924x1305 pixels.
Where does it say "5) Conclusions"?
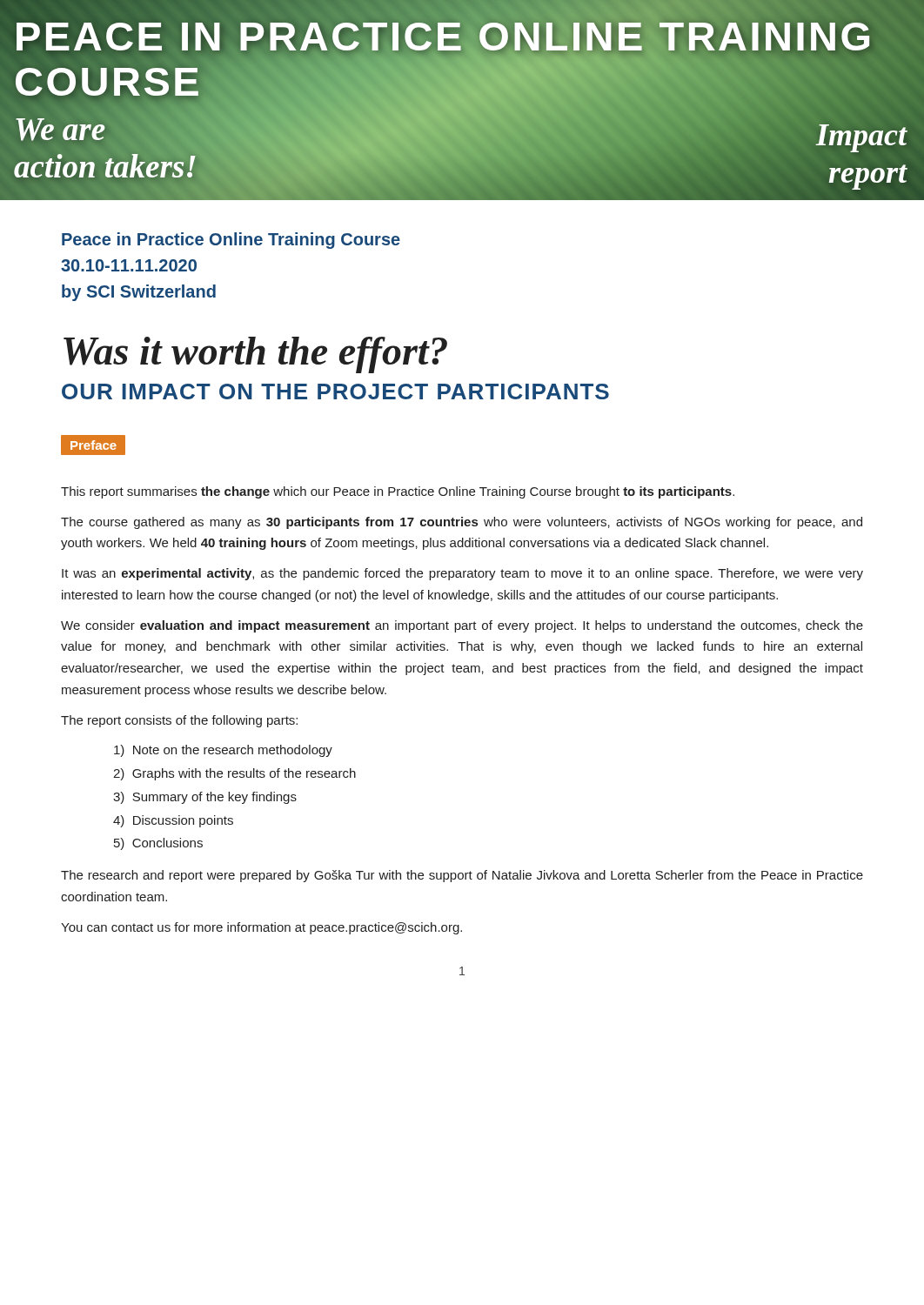click(158, 844)
